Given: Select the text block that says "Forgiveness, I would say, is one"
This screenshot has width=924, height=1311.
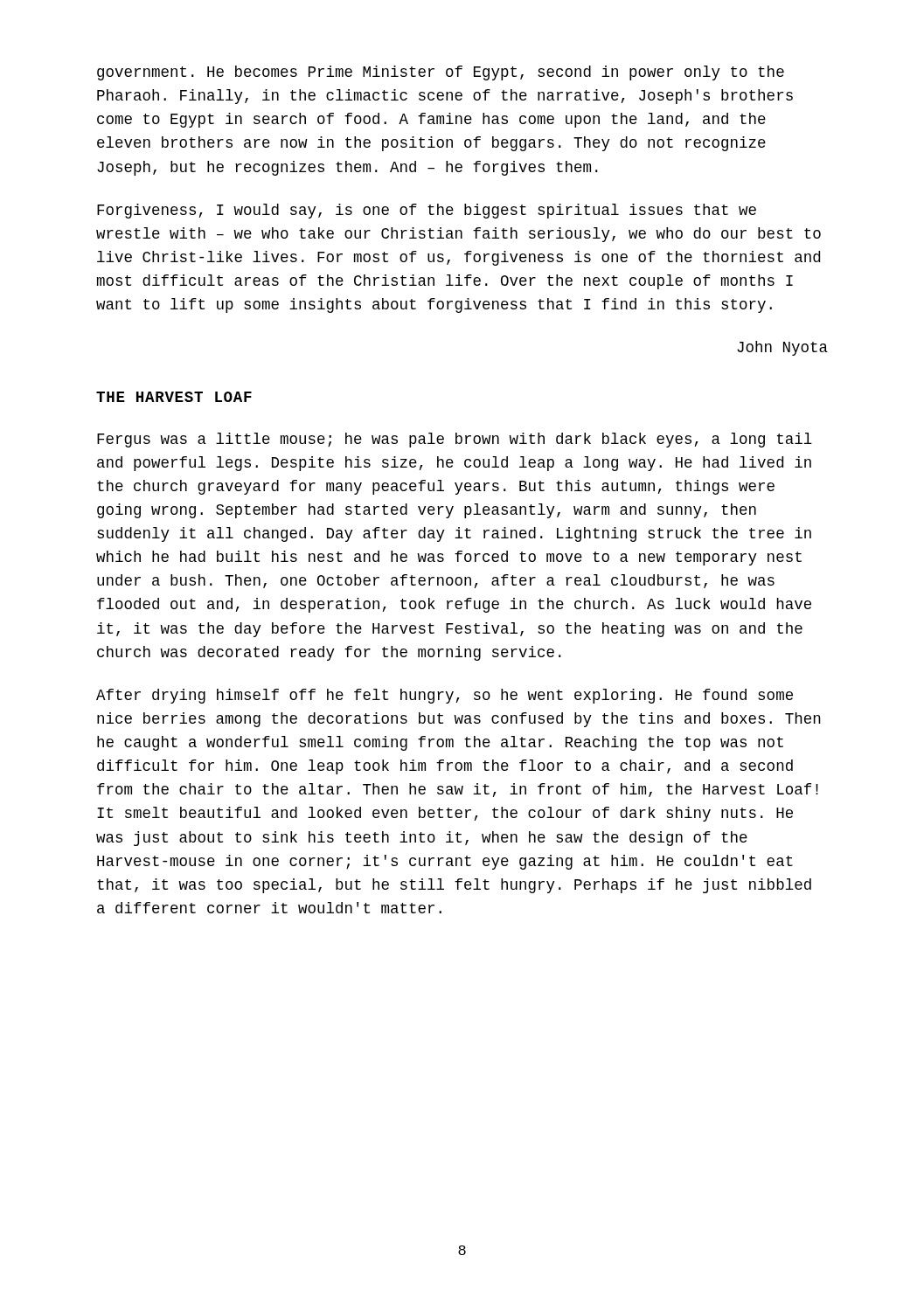Looking at the screenshot, I should click(459, 258).
